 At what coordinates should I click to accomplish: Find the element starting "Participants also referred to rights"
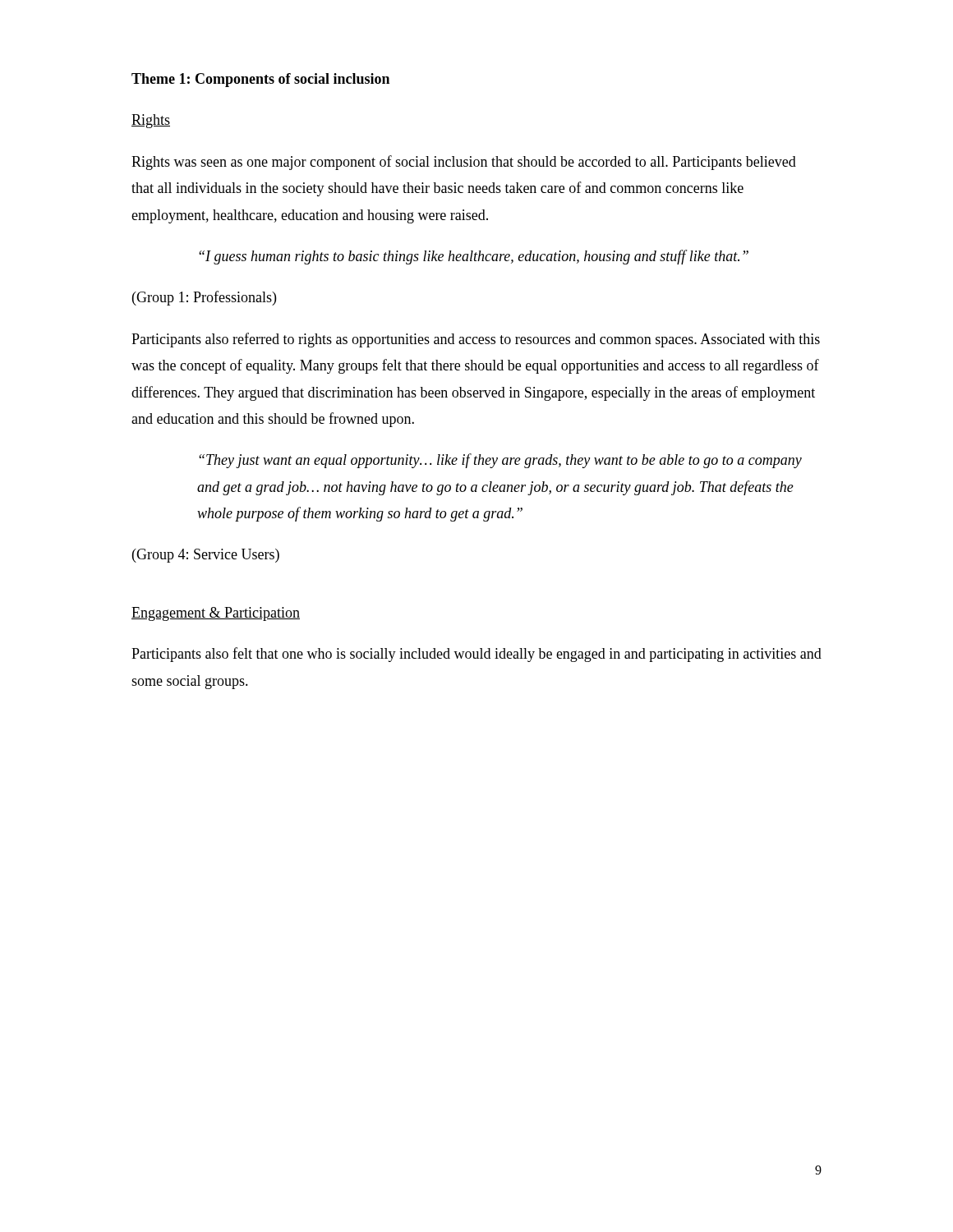point(476,379)
